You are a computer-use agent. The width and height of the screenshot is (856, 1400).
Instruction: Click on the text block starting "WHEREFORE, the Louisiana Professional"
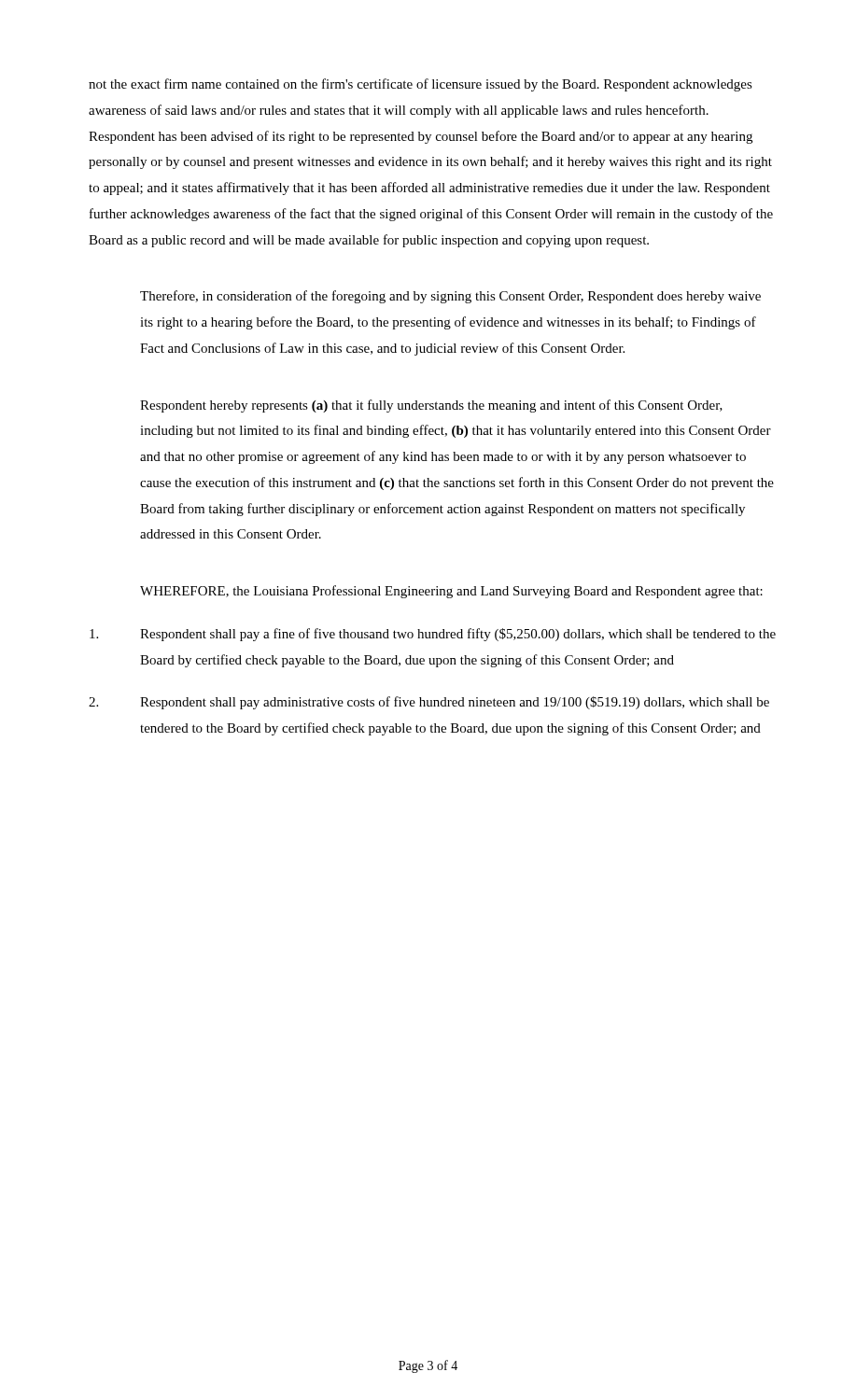pyautogui.click(x=458, y=592)
